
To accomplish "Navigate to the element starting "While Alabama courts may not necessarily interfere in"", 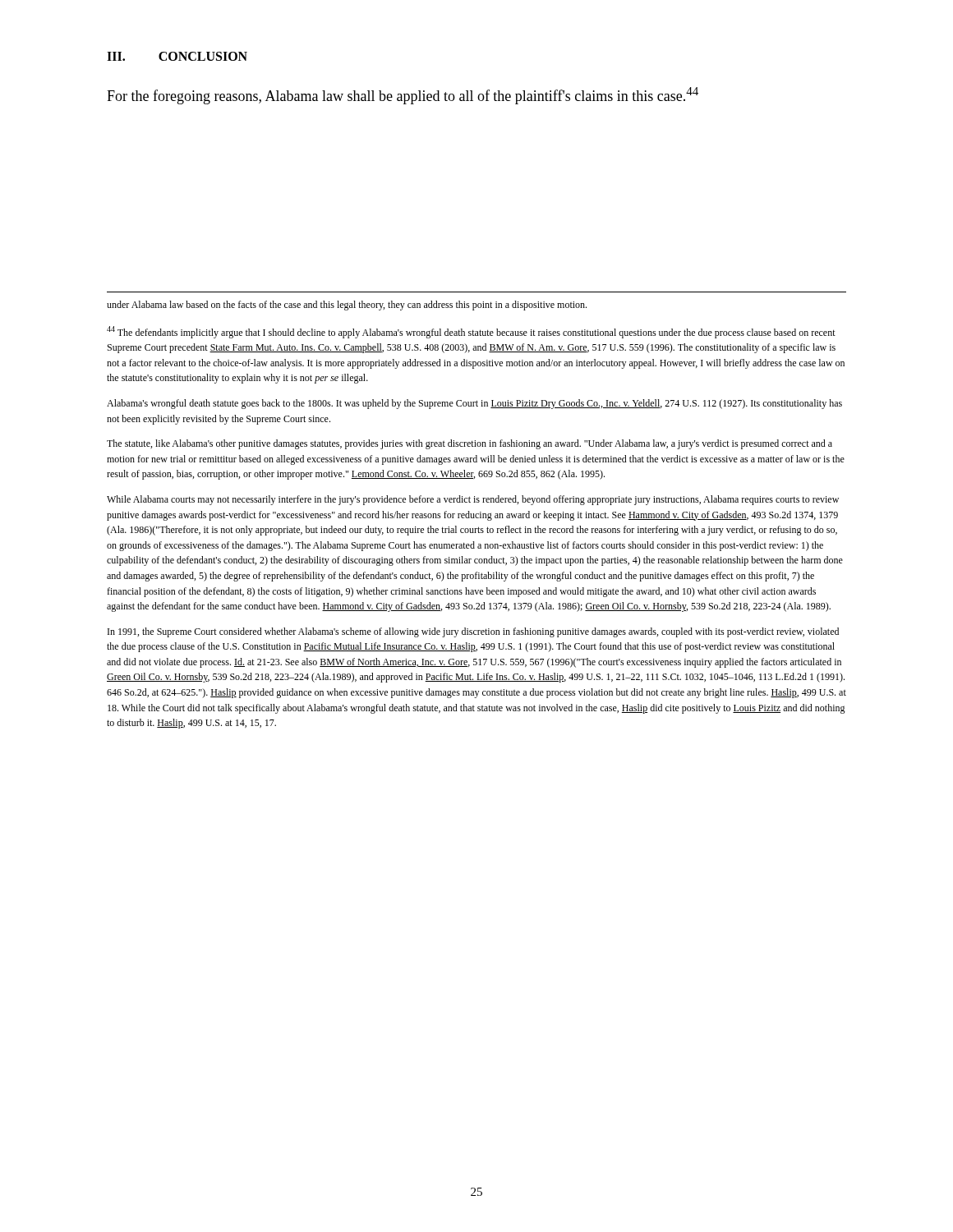I will click(x=475, y=553).
